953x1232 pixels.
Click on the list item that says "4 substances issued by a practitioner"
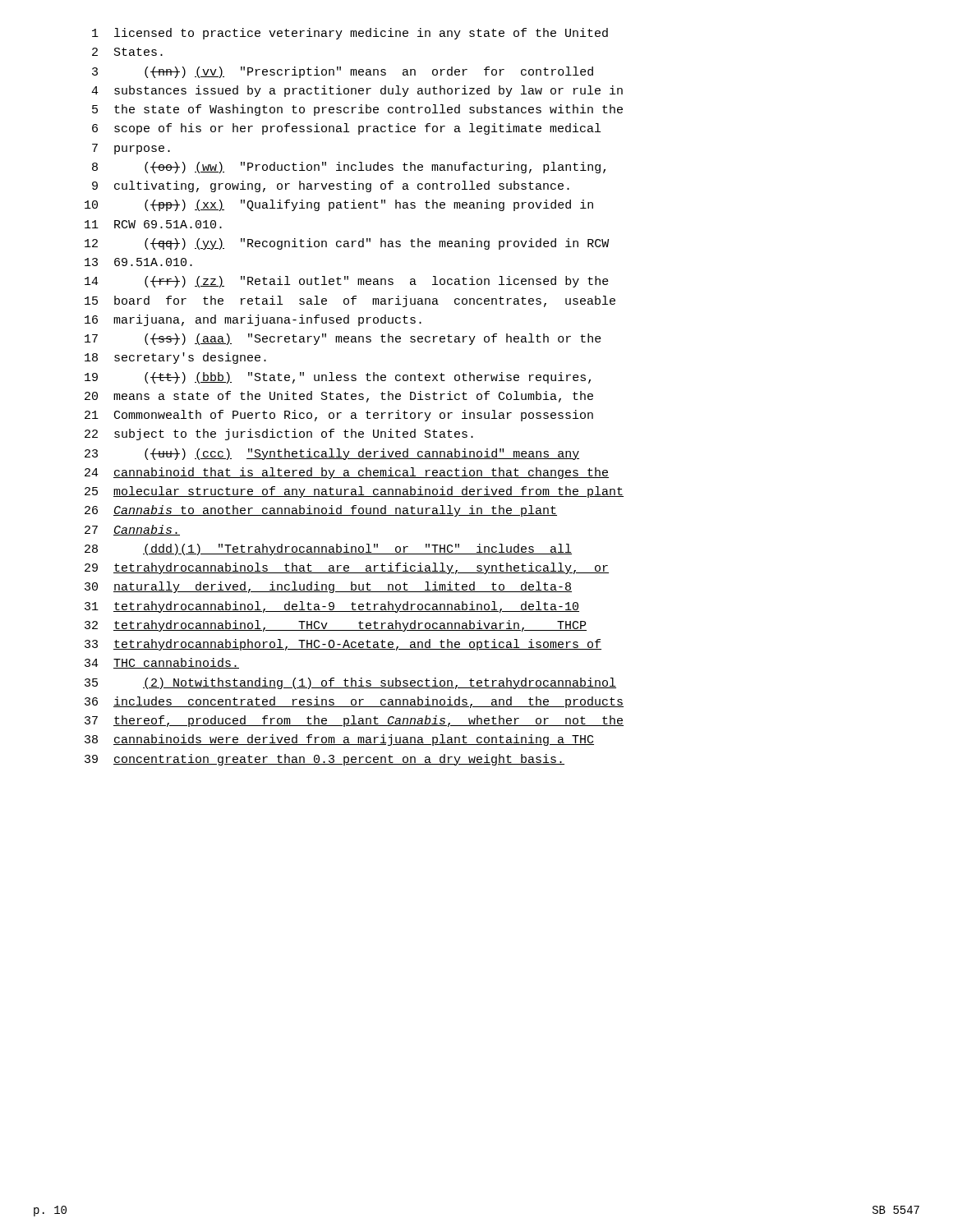click(485, 91)
